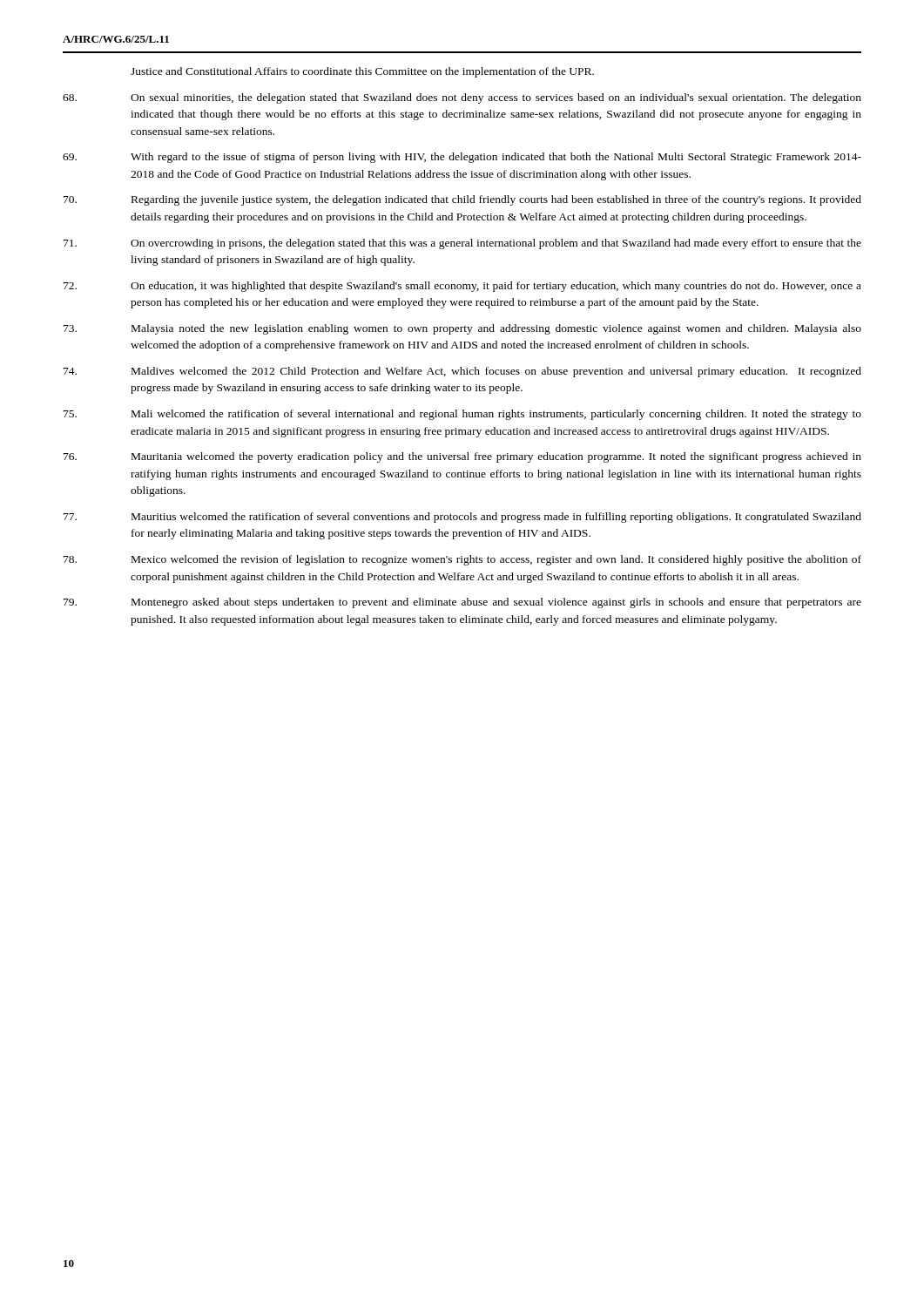This screenshot has width=924, height=1307.
Task: Find the passage starting "Malaysia noted the new legislation"
Action: [x=462, y=337]
